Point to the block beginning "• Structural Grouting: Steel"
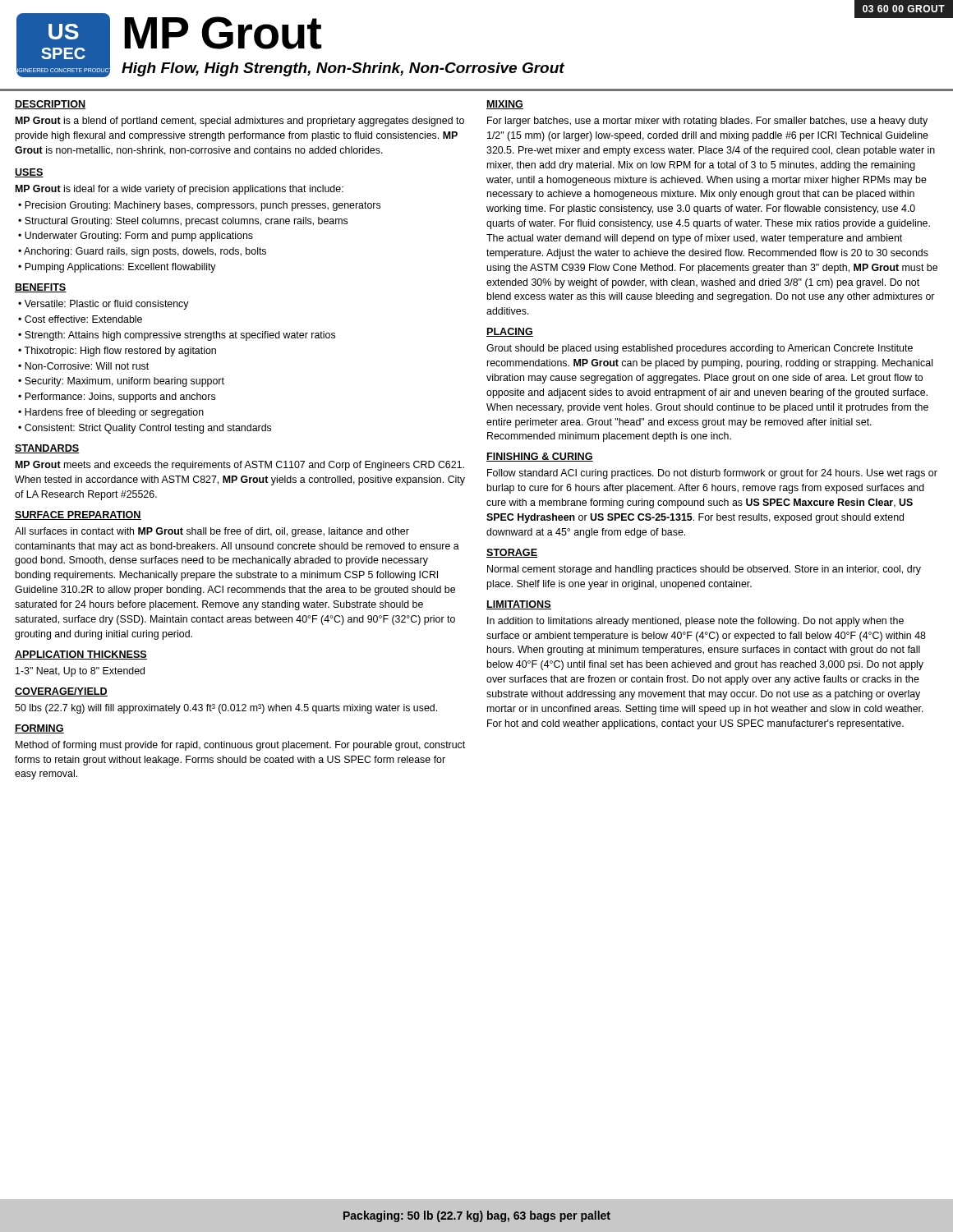Screen dimensions: 1232x953 tap(183, 221)
